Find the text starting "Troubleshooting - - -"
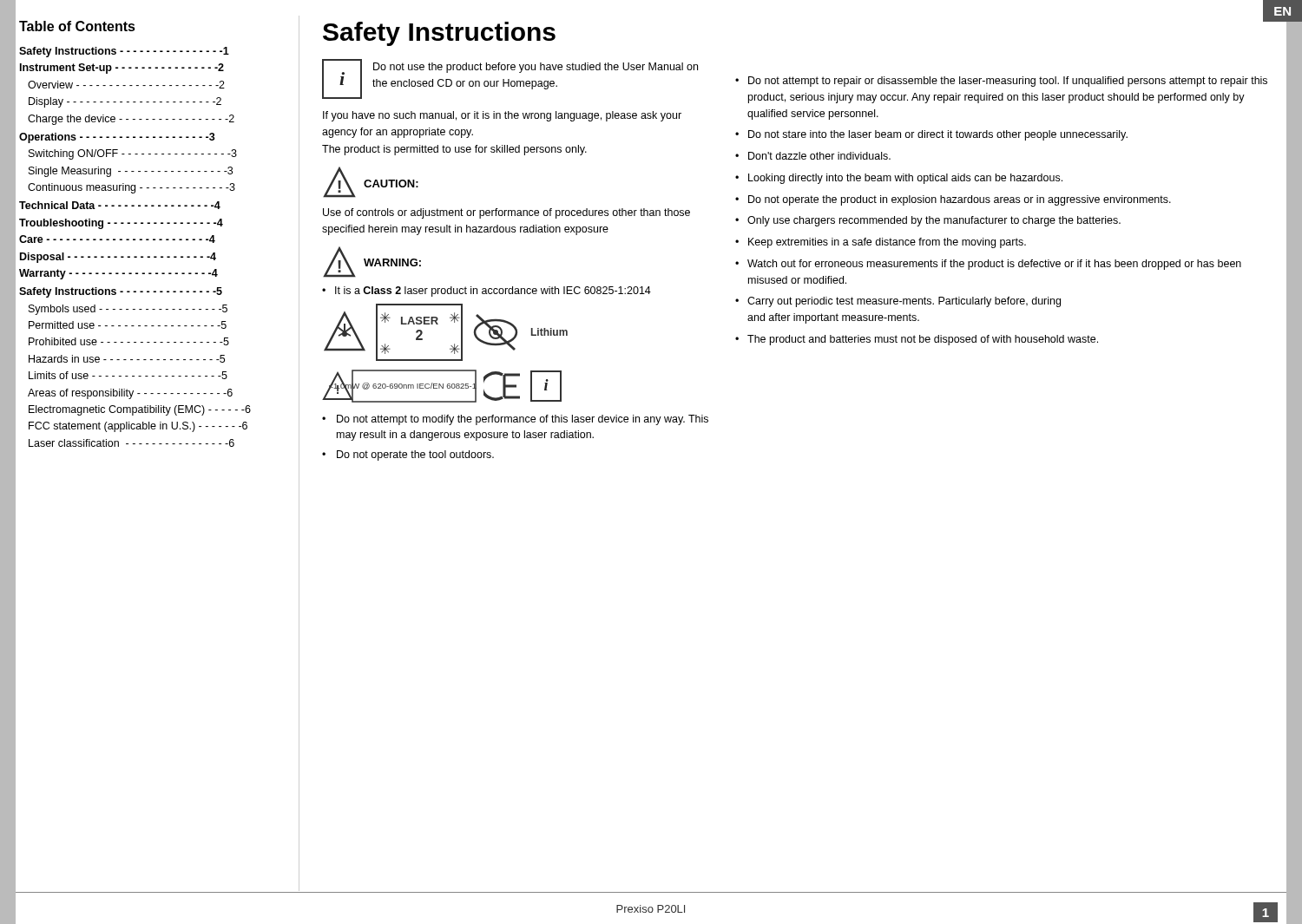Image resolution: width=1302 pixels, height=924 pixels. click(x=121, y=223)
